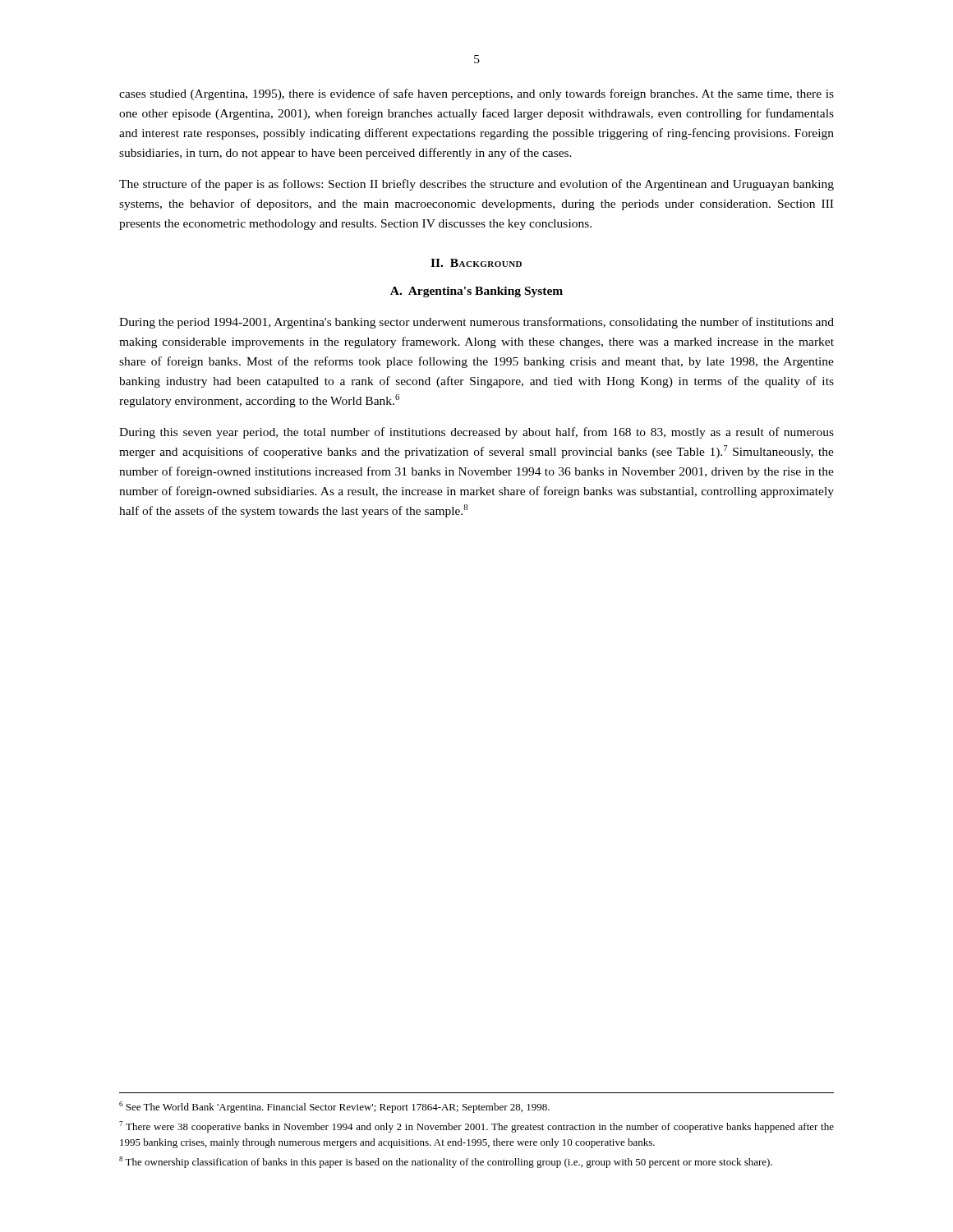This screenshot has height=1232, width=953.
Task: Click on the text block starting "6 See The World"
Action: click(x=335, y=1107)
